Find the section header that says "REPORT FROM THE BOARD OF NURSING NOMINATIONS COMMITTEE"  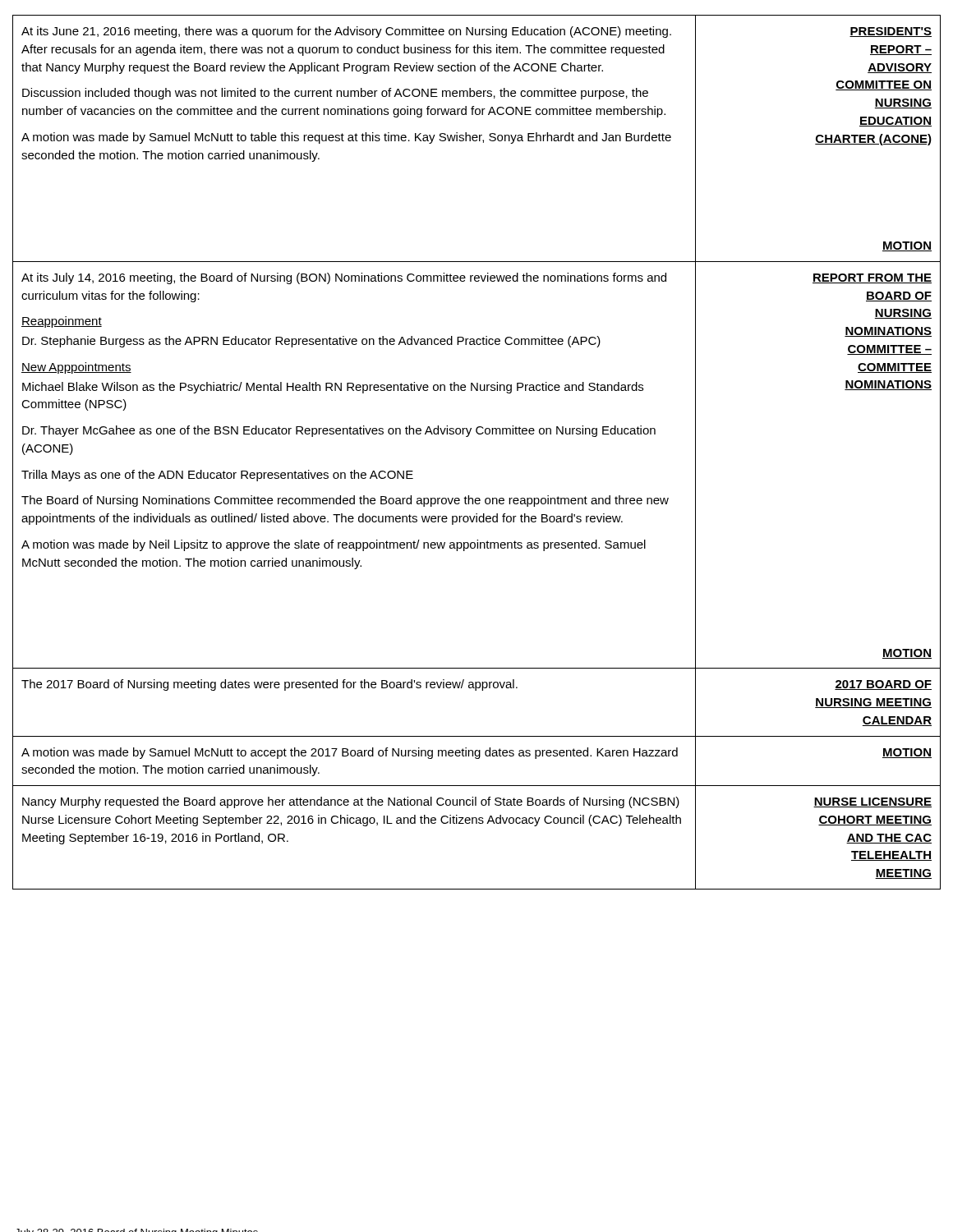(x=872, y=278)
